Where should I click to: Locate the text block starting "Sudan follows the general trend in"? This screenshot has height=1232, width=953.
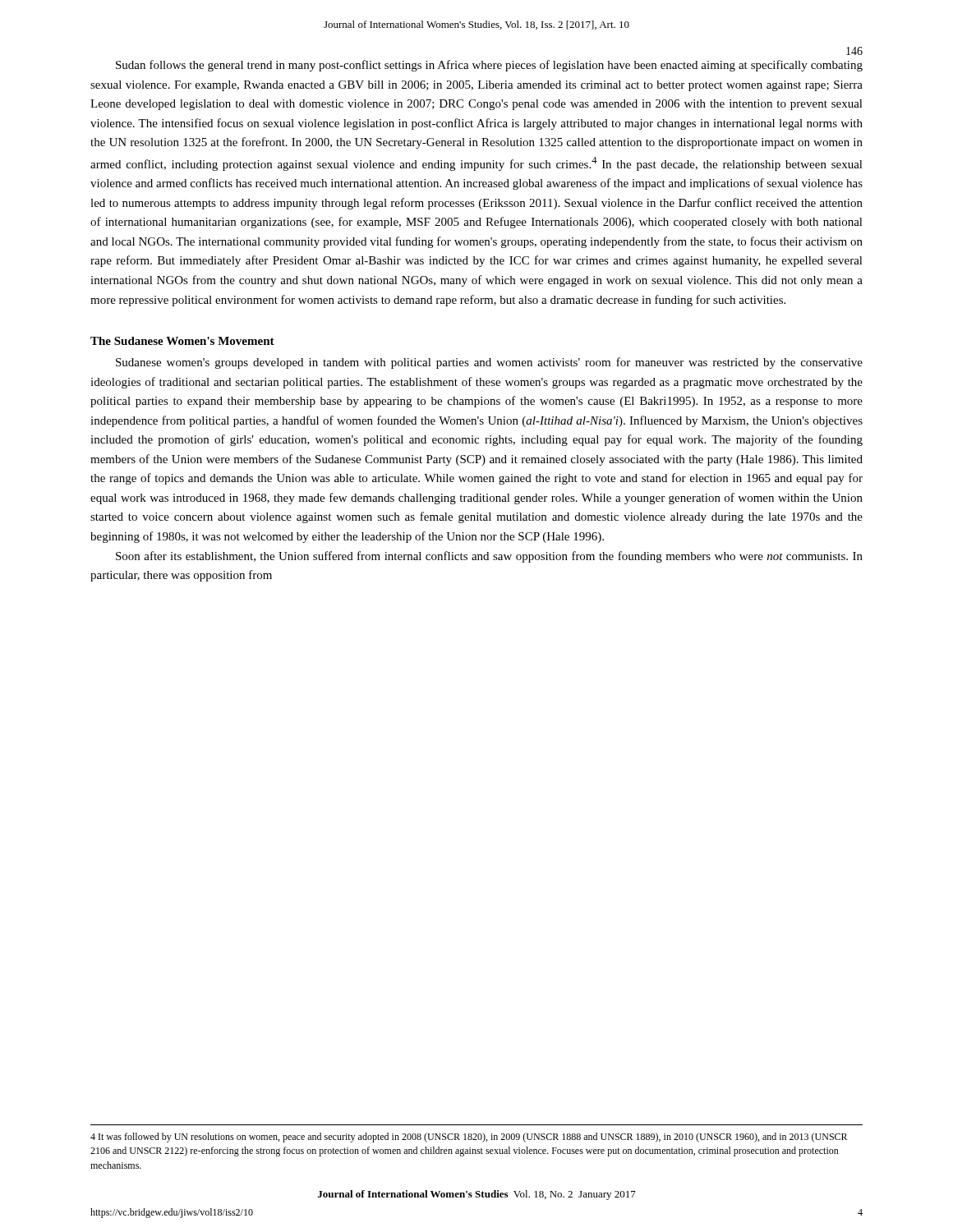click(476, 183)
